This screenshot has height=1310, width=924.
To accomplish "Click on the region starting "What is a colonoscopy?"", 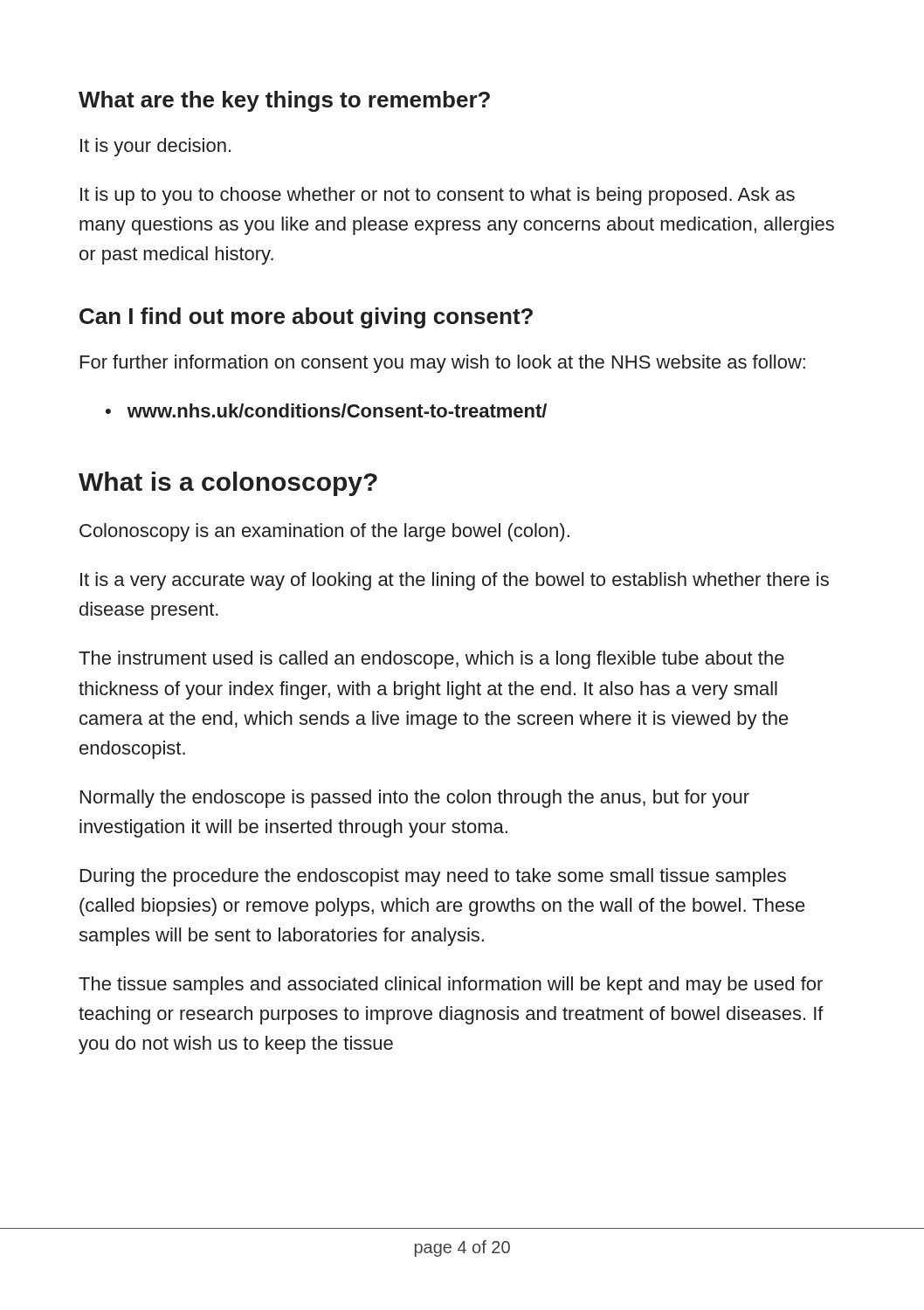I will pos(229,482).
